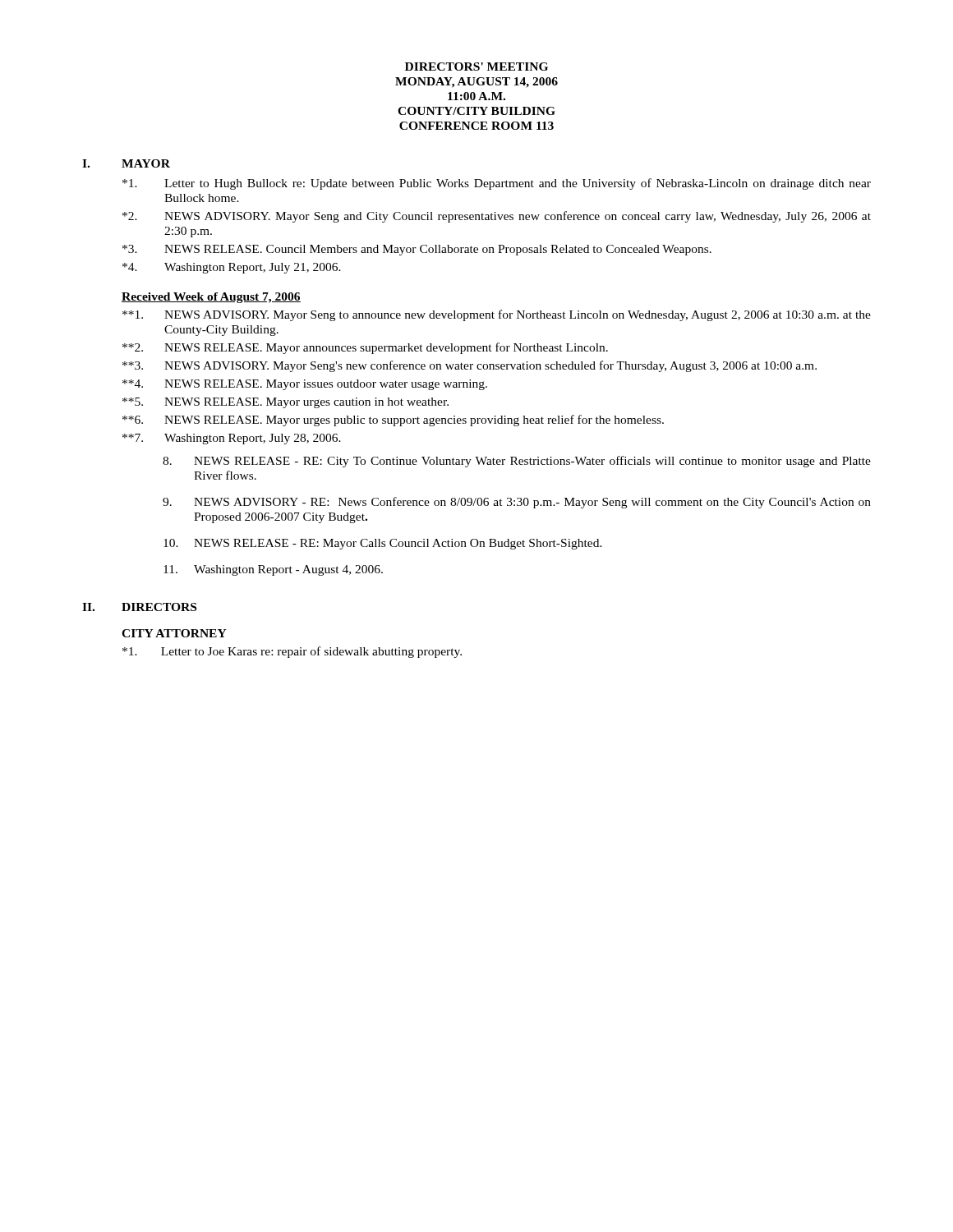Click the passage that begins "**5. NEWS RELEASE. Mayor urges caution"
The width and height of the screenshot is (953, 1232).
[285, 403]
